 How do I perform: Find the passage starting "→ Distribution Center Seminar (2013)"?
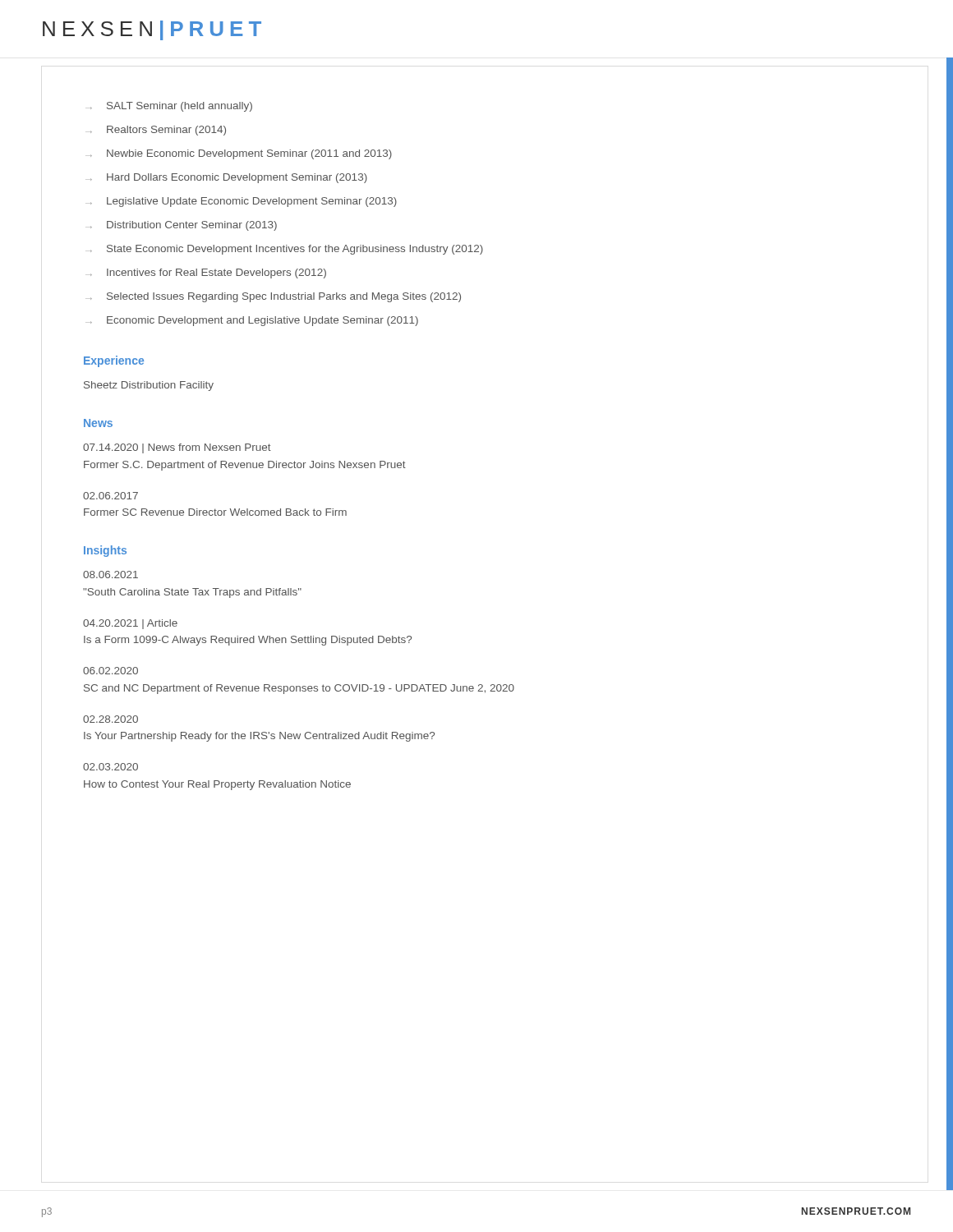point(180,227)
